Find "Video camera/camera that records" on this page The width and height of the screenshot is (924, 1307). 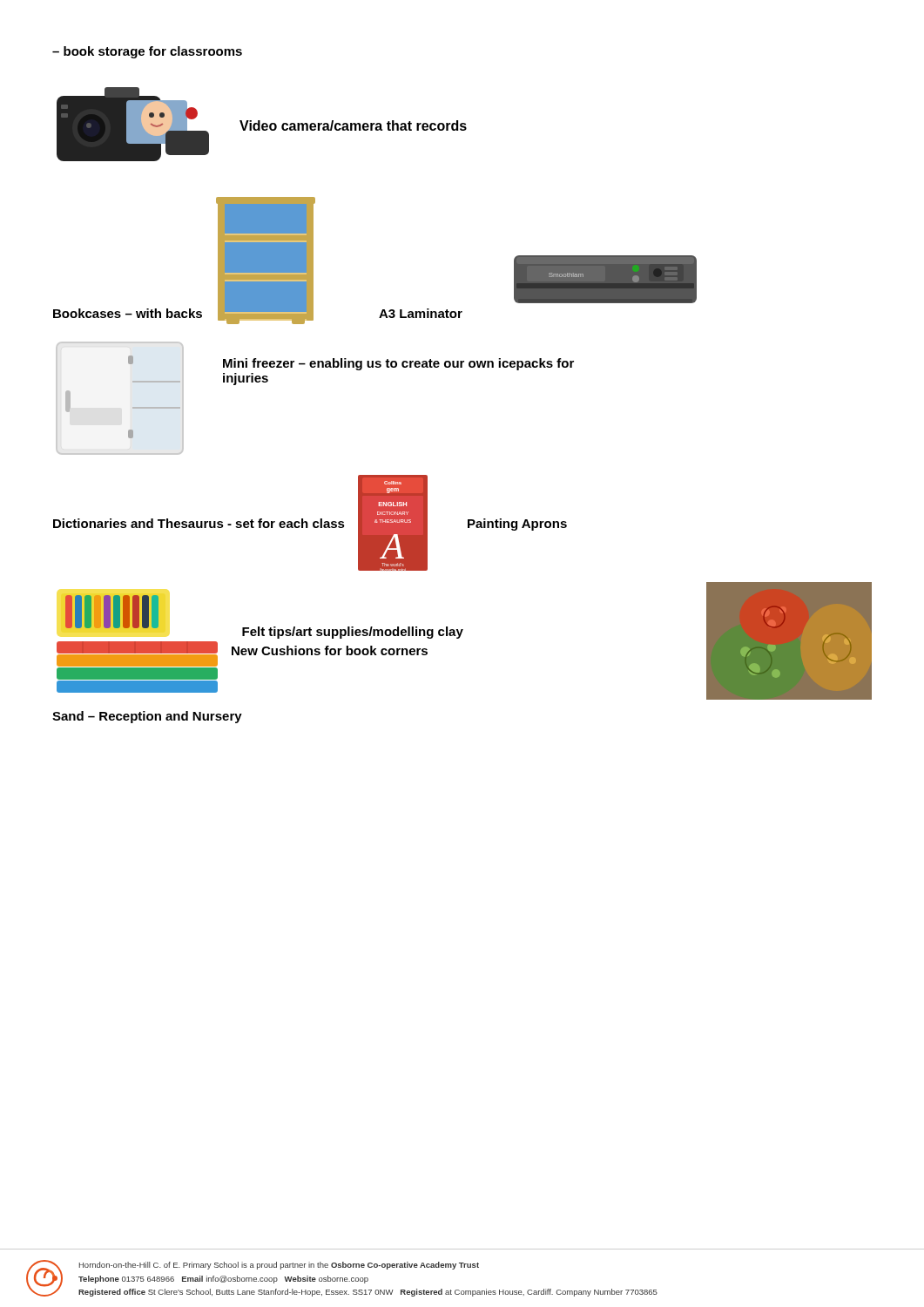353,126
